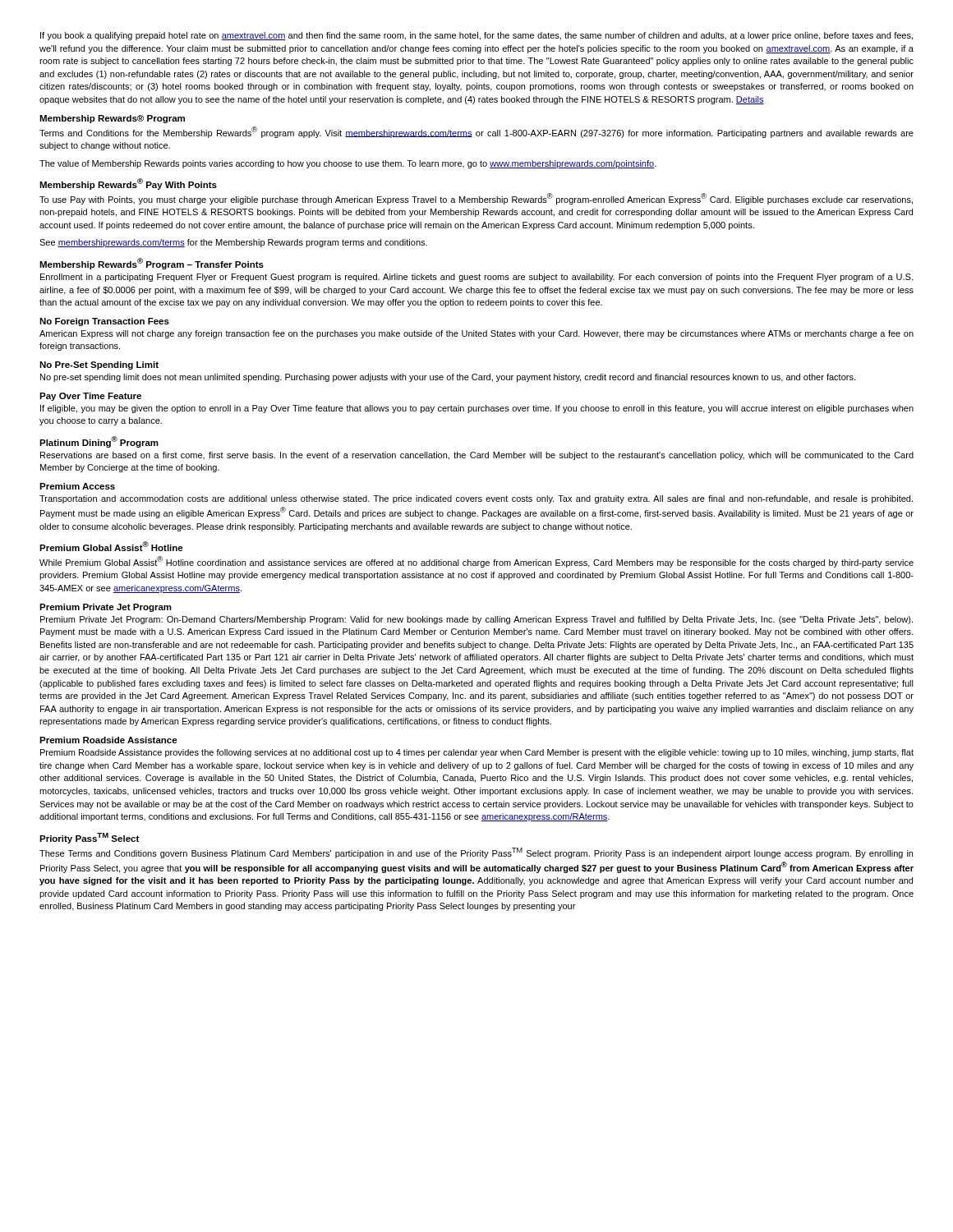This screenshot has width=953, height=1232.
Task: Where does it say "No Pre-Set Spending Limit"?
Action: (x=99, y=365)
